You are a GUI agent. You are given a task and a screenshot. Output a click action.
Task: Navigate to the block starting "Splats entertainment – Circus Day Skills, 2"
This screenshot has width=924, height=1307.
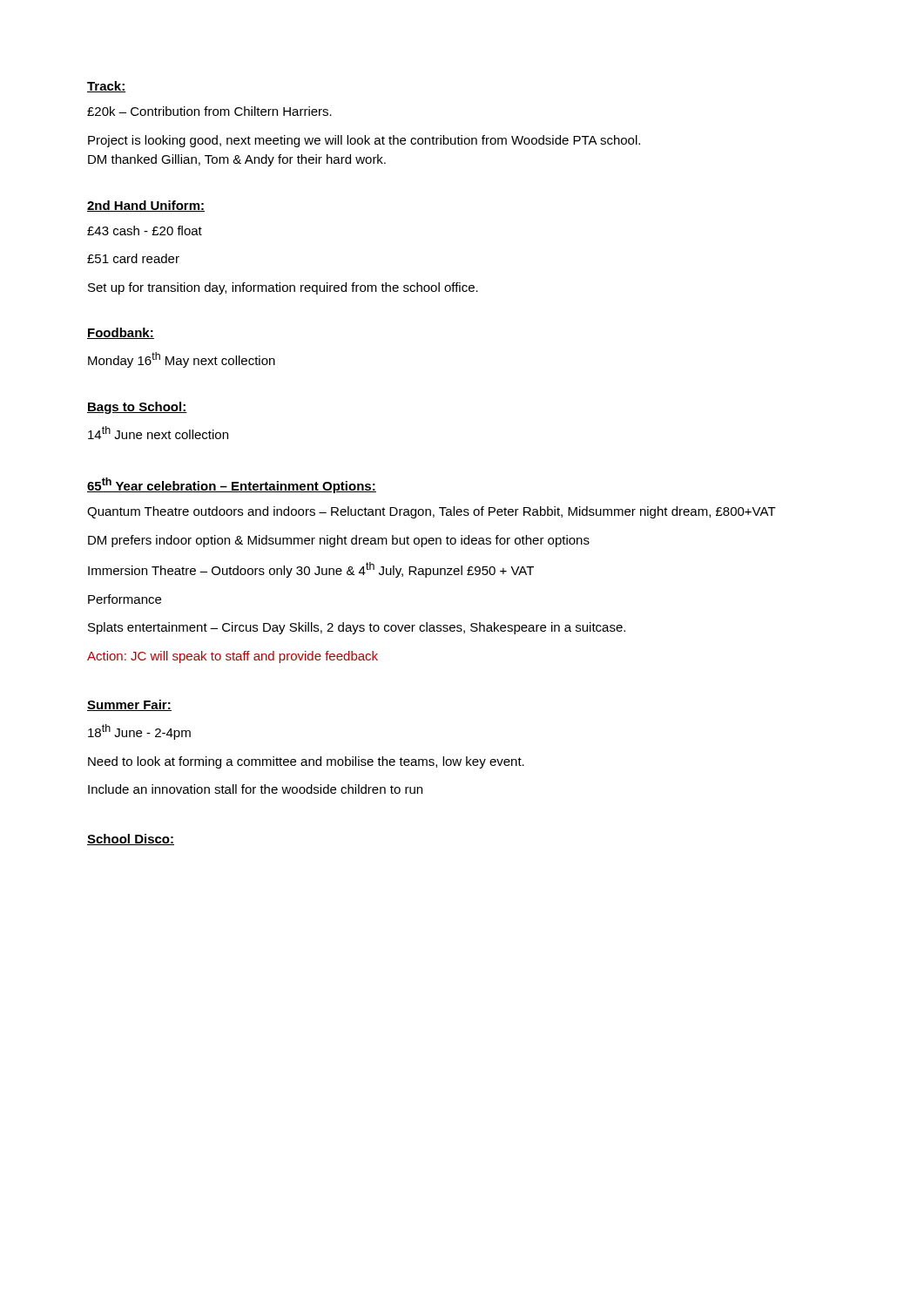pyautogui.click(x=357, y=627)
